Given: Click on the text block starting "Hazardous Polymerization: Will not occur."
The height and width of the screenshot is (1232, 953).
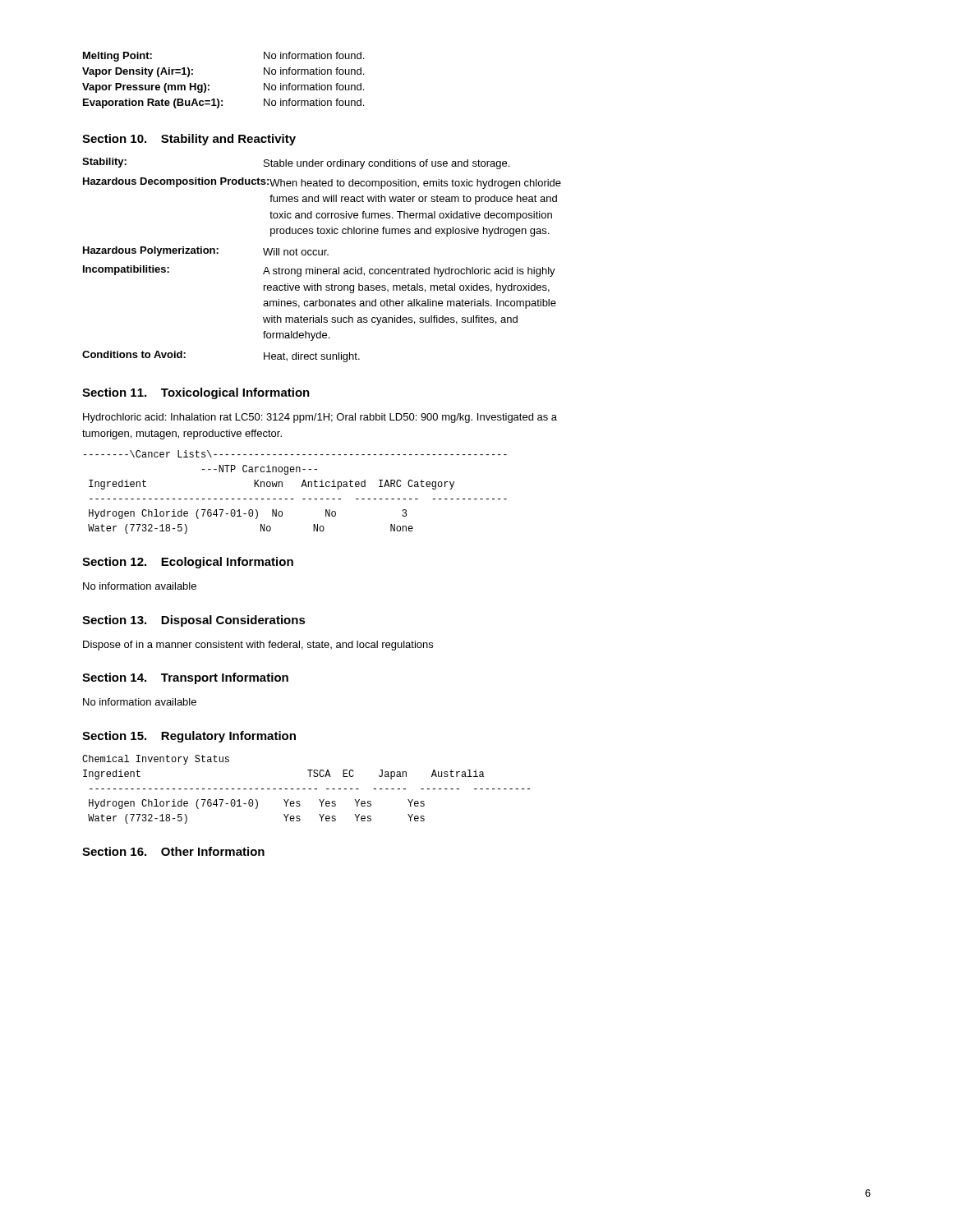Looking at the screenshot, I should [206, 252].
